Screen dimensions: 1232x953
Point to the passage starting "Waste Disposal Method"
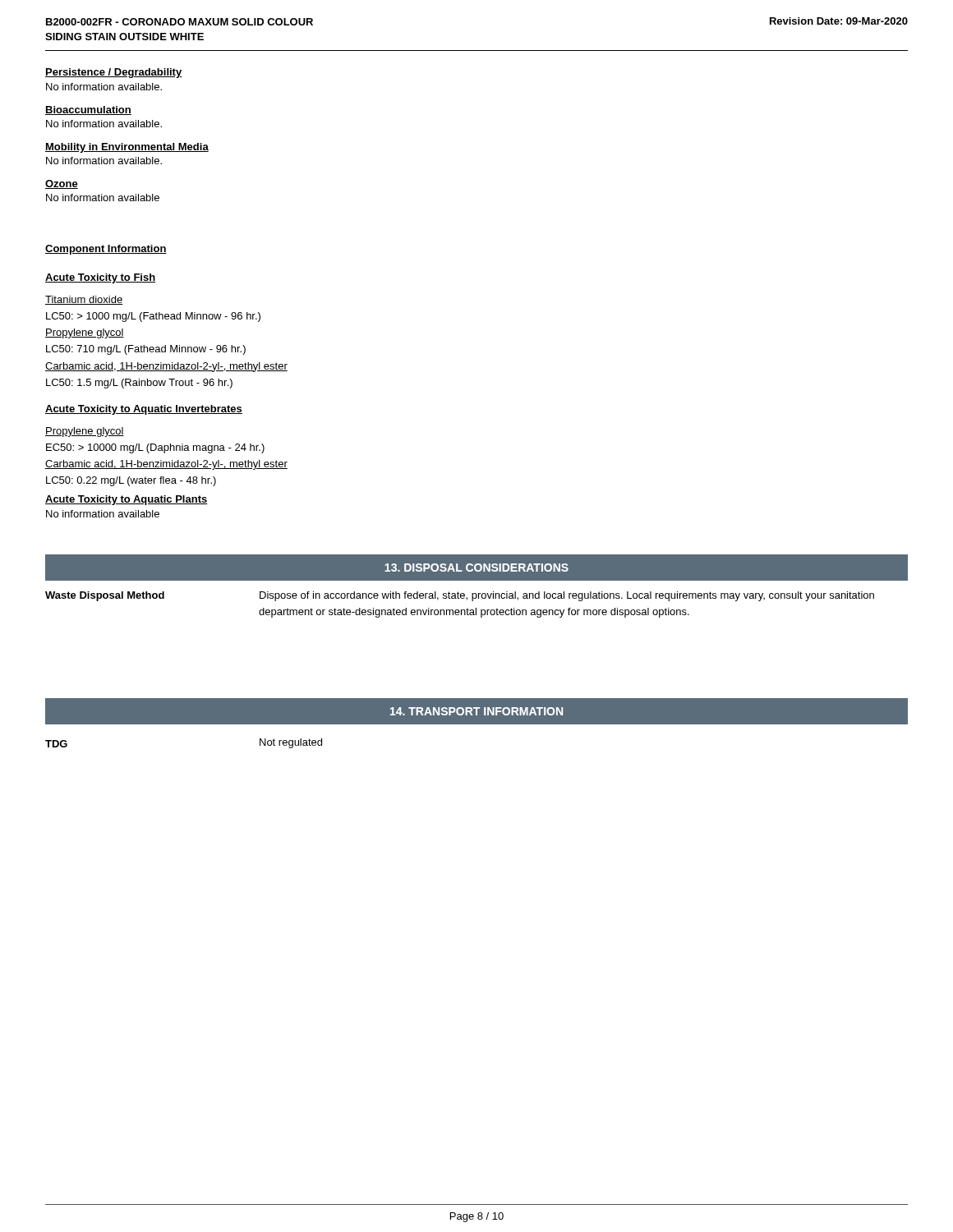(105, 595)
